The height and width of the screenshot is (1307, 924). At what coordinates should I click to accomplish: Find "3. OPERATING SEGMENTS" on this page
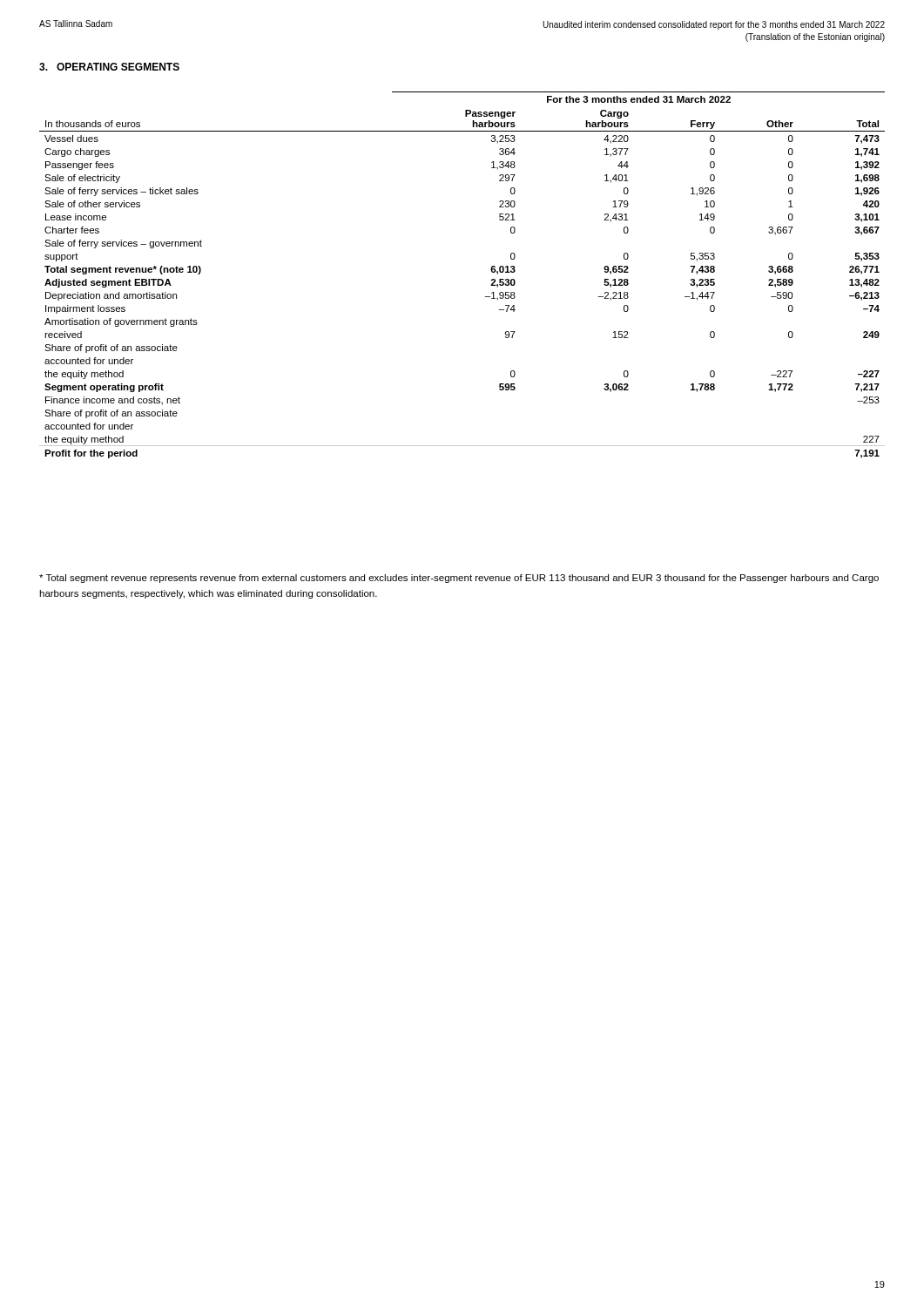pos(109,67)
